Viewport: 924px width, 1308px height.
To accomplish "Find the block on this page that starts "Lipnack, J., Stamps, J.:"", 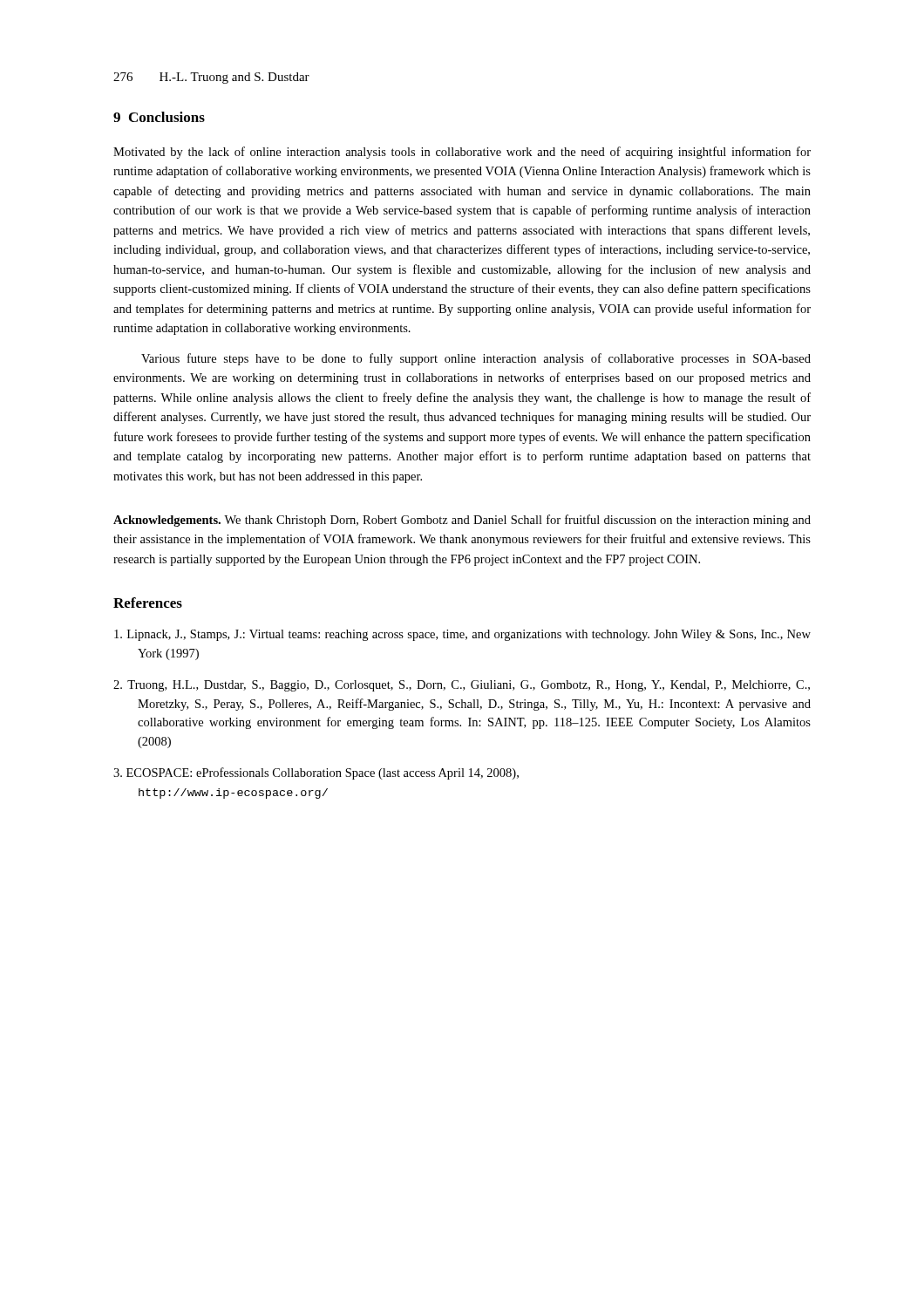I will (462, 644).
